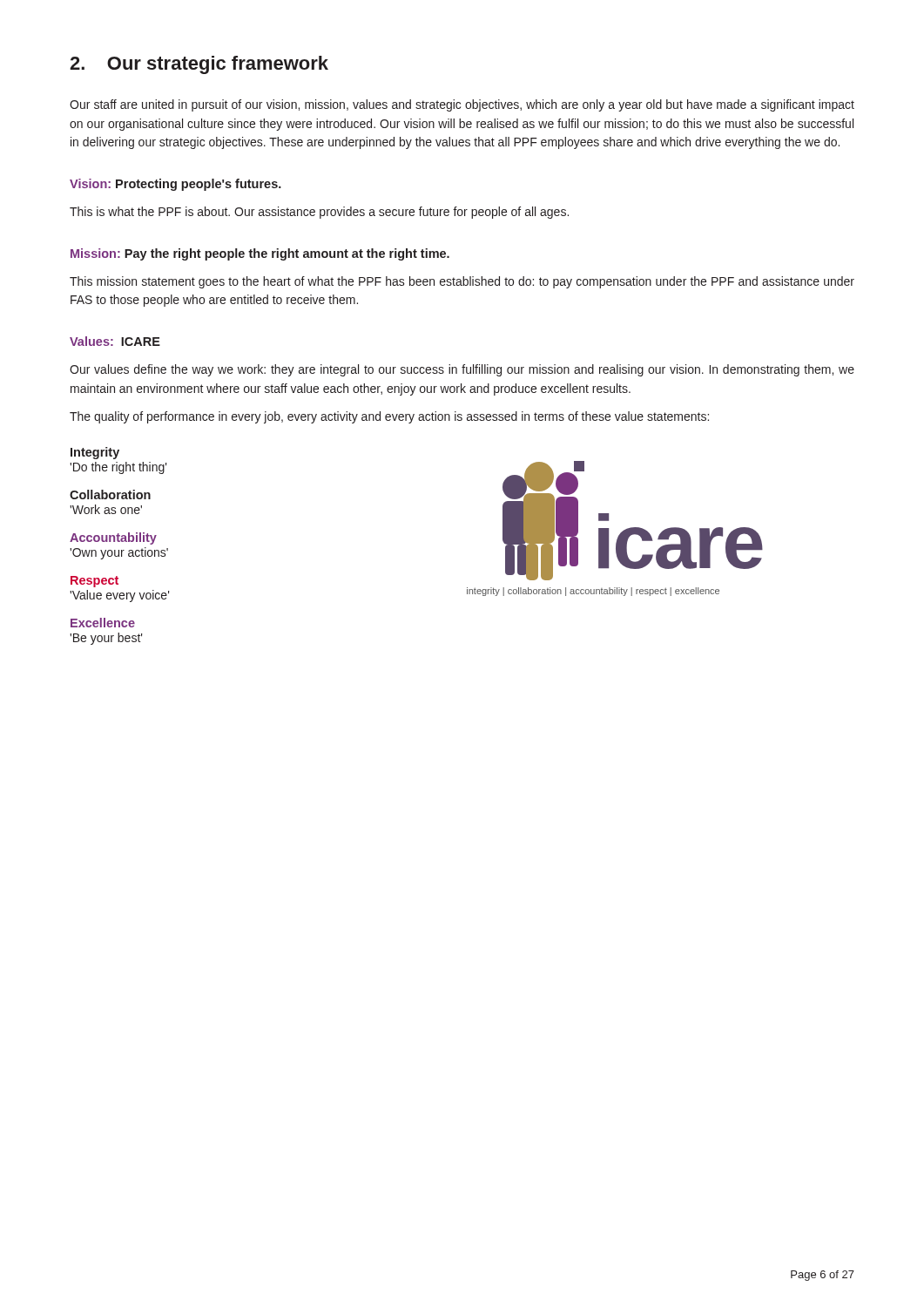Screen dimensions: 1307x924
Task: Select the text block containing "The quality of"
Action: (462, 417)
